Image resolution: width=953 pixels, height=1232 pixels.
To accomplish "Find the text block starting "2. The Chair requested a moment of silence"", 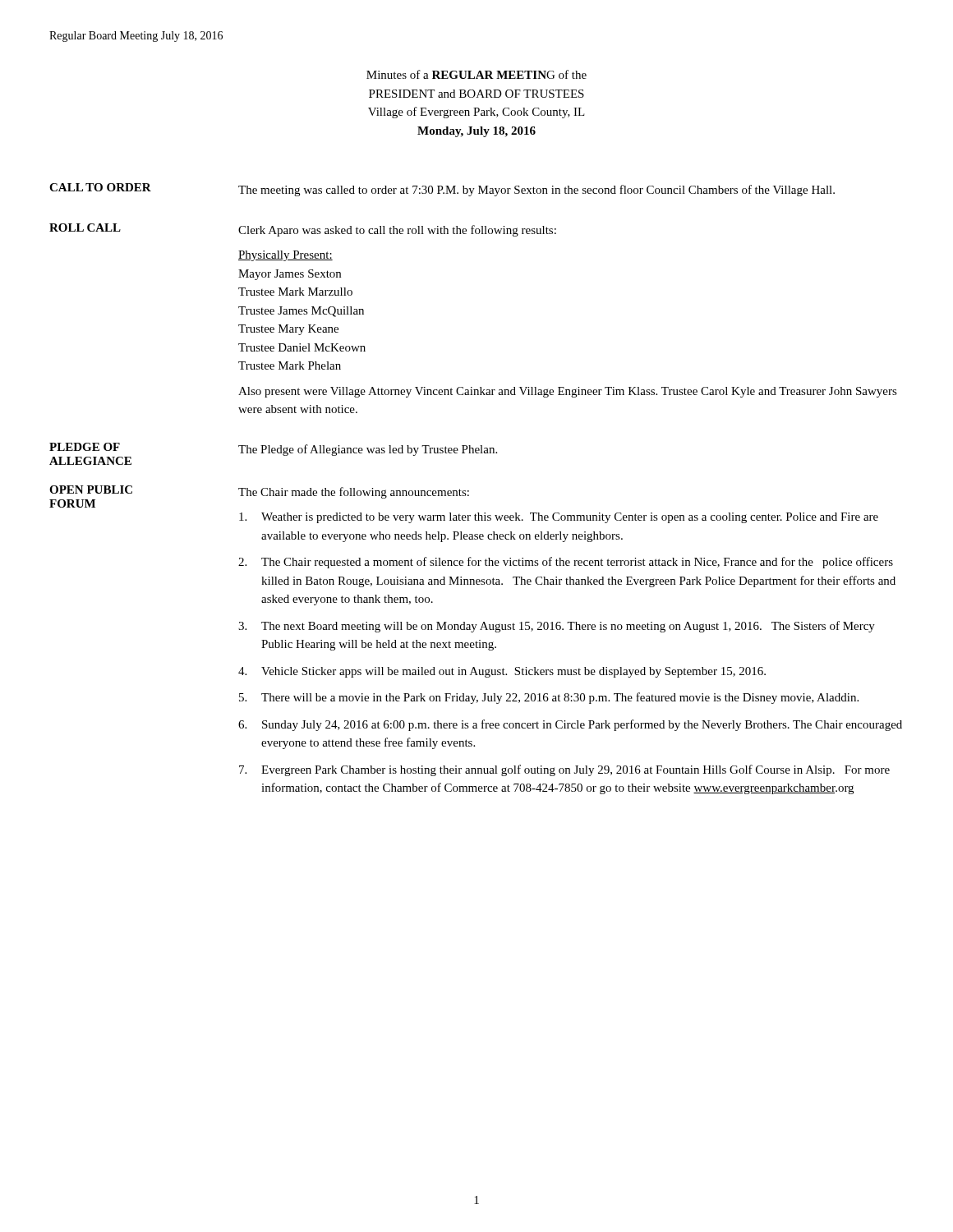I will point(571,581).
